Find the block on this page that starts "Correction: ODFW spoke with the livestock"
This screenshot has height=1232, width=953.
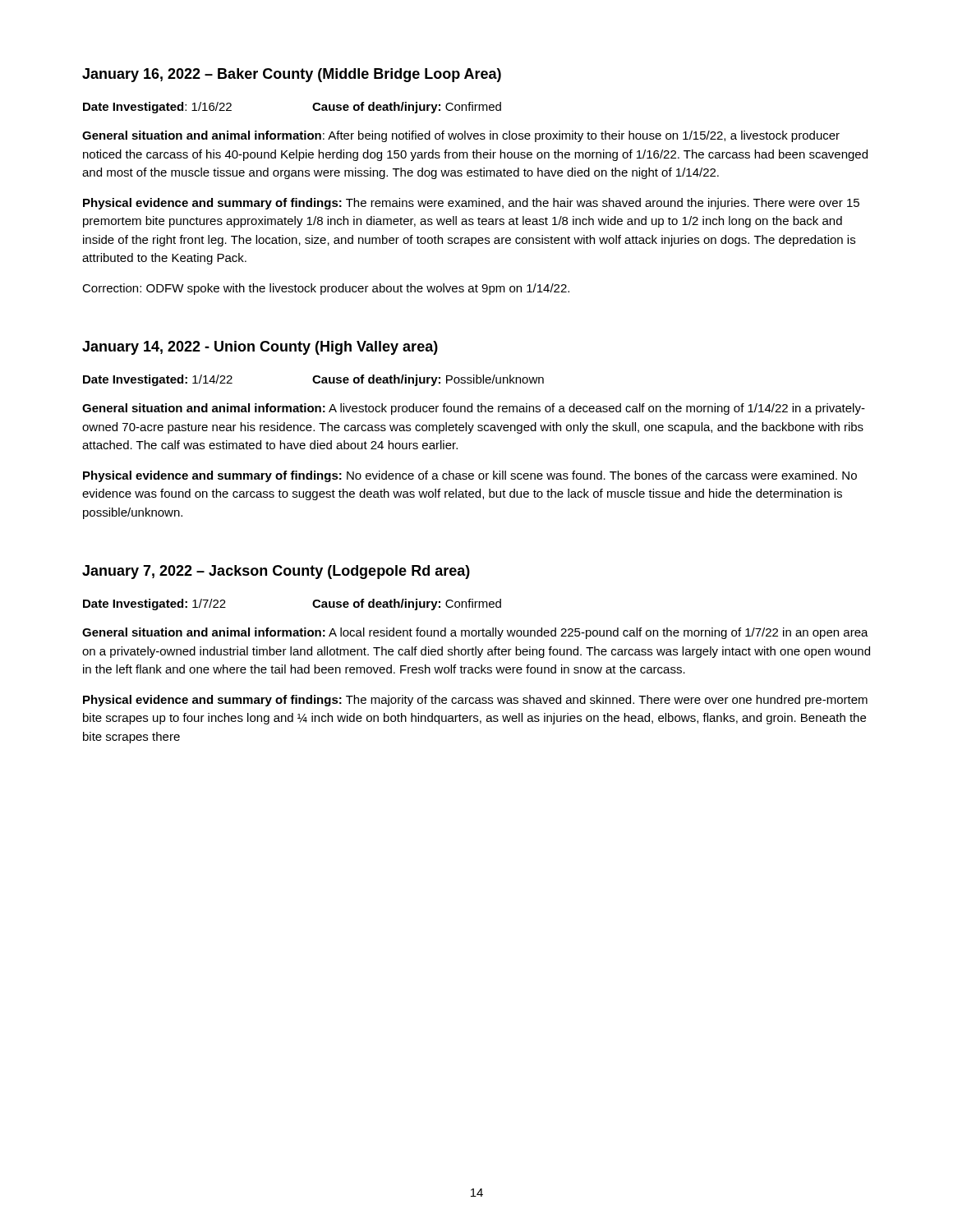(x=326, y=287)
